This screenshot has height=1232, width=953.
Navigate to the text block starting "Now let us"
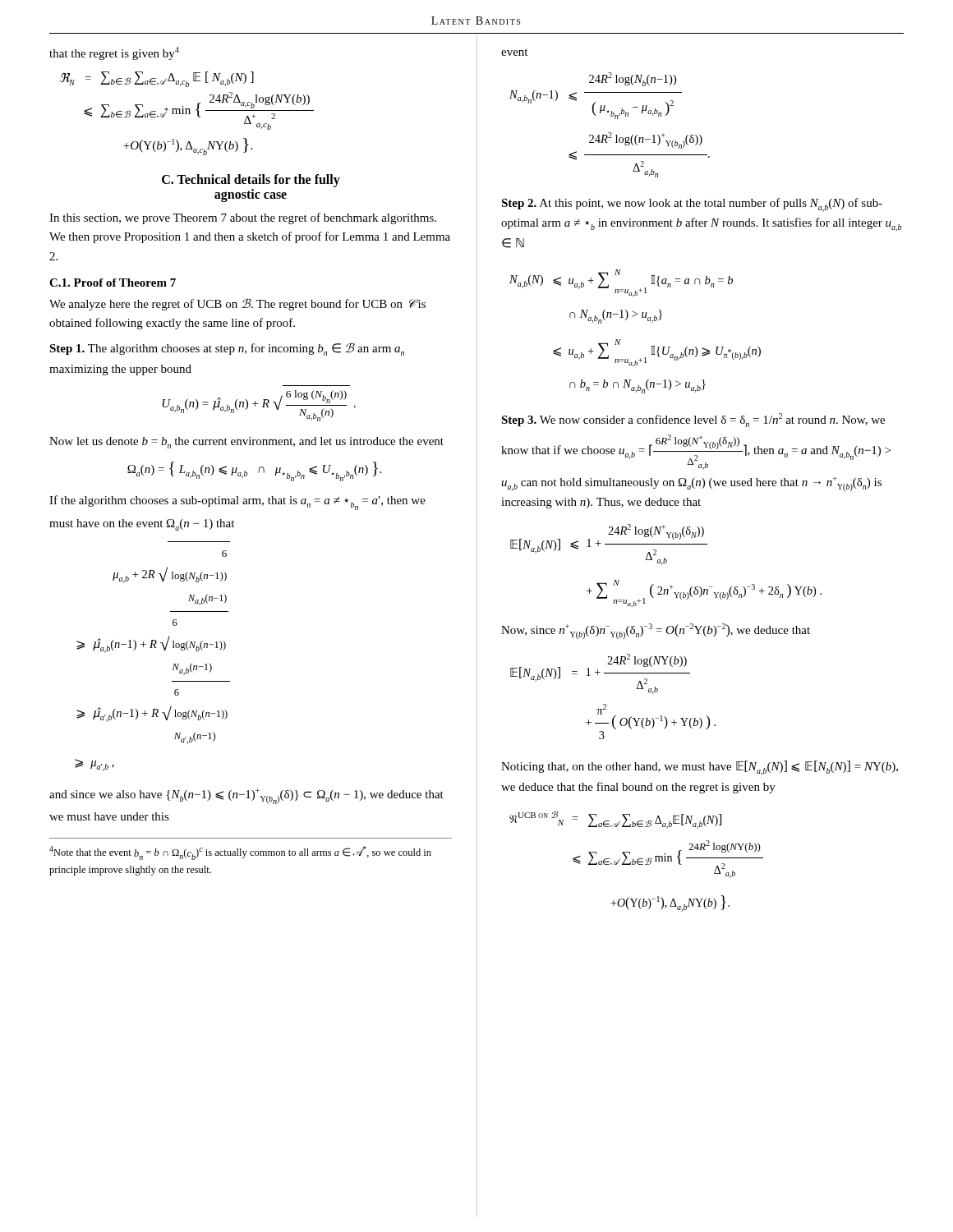(x=246, y=442)
